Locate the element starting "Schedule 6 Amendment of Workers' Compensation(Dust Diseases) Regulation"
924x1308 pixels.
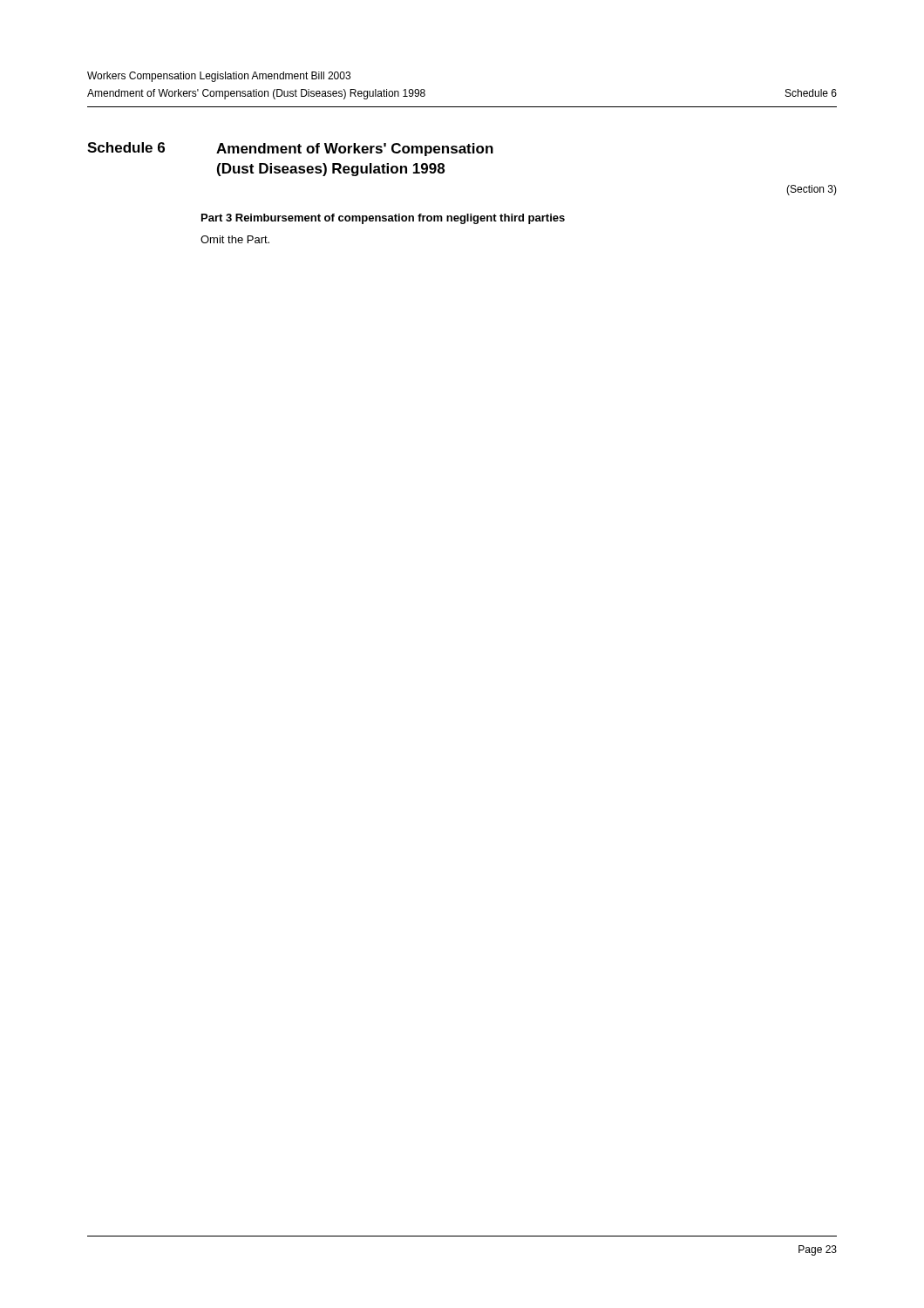click(462, 160)
